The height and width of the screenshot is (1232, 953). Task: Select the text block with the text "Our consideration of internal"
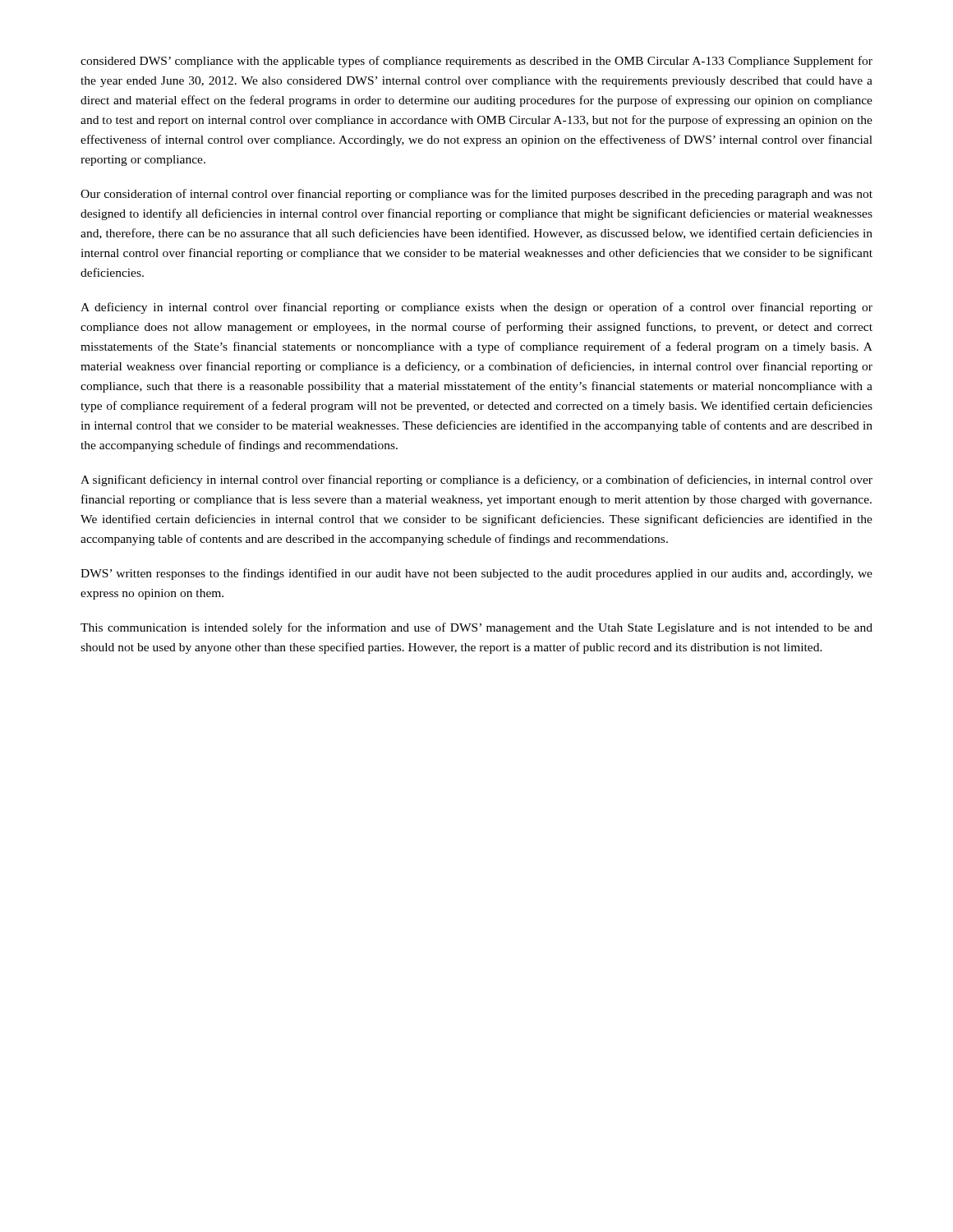point(476,233)
